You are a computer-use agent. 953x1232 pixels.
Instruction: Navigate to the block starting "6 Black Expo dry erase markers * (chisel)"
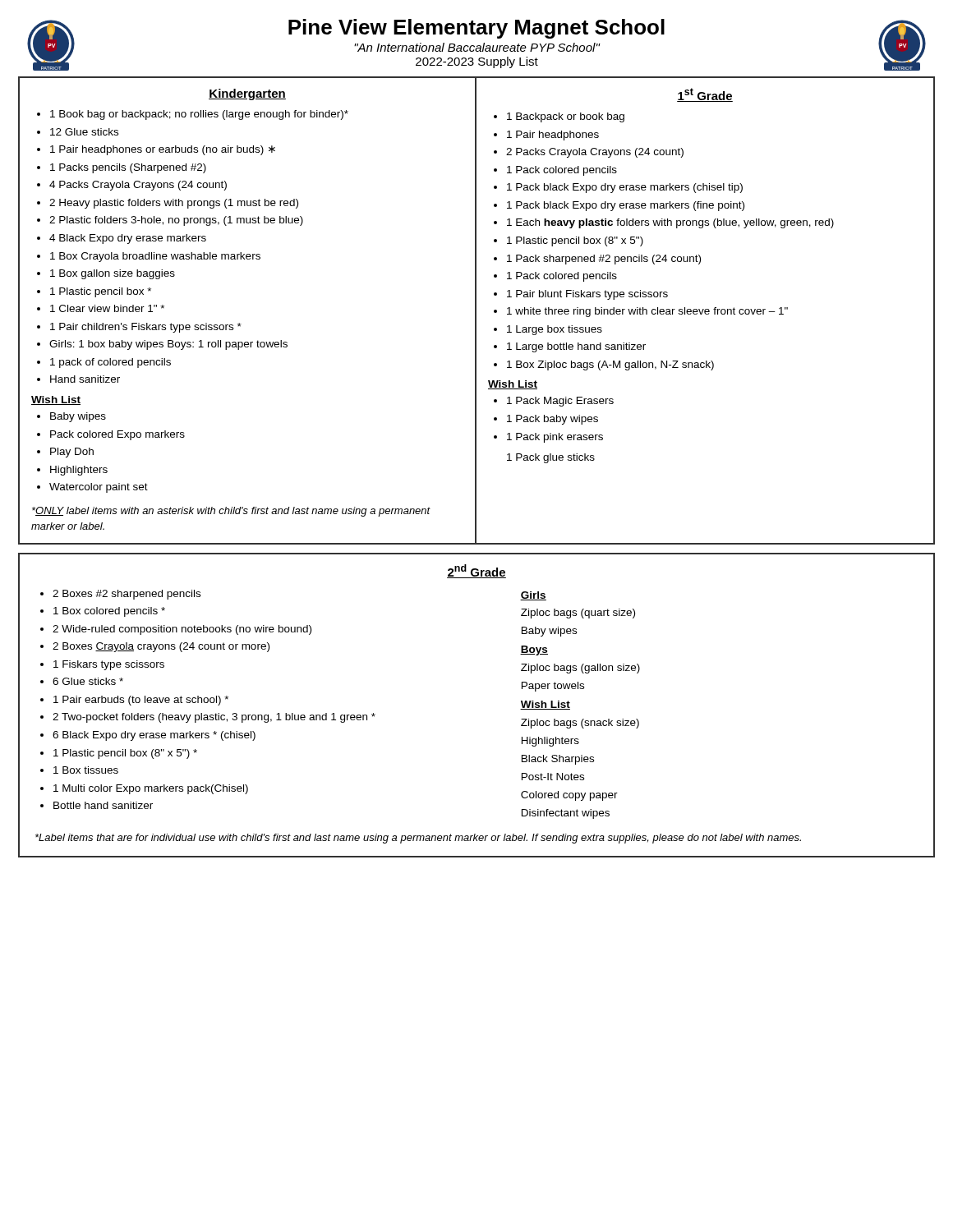pyautogui.click(x=154, y=735)
